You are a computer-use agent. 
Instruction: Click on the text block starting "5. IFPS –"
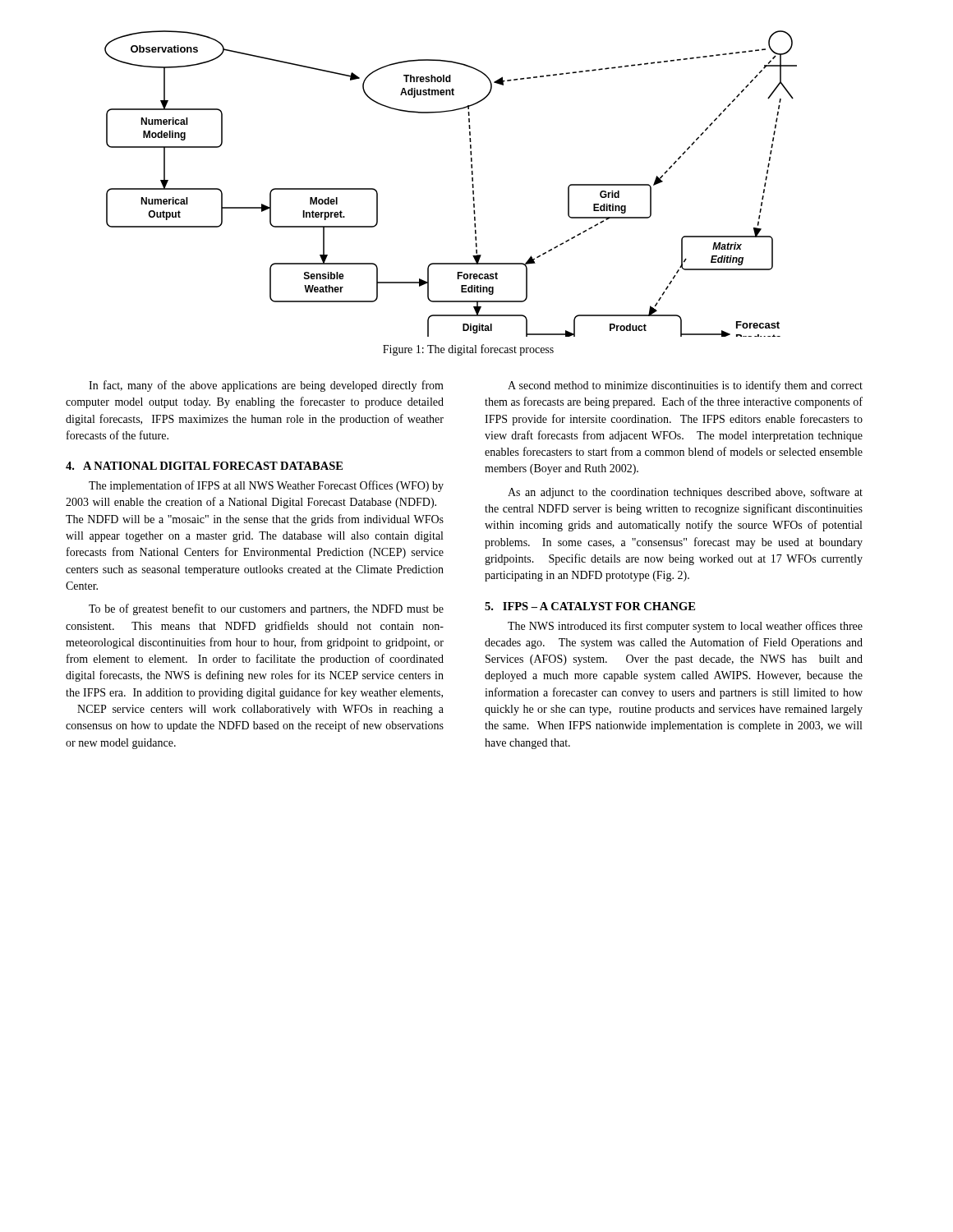click(590, 606)
